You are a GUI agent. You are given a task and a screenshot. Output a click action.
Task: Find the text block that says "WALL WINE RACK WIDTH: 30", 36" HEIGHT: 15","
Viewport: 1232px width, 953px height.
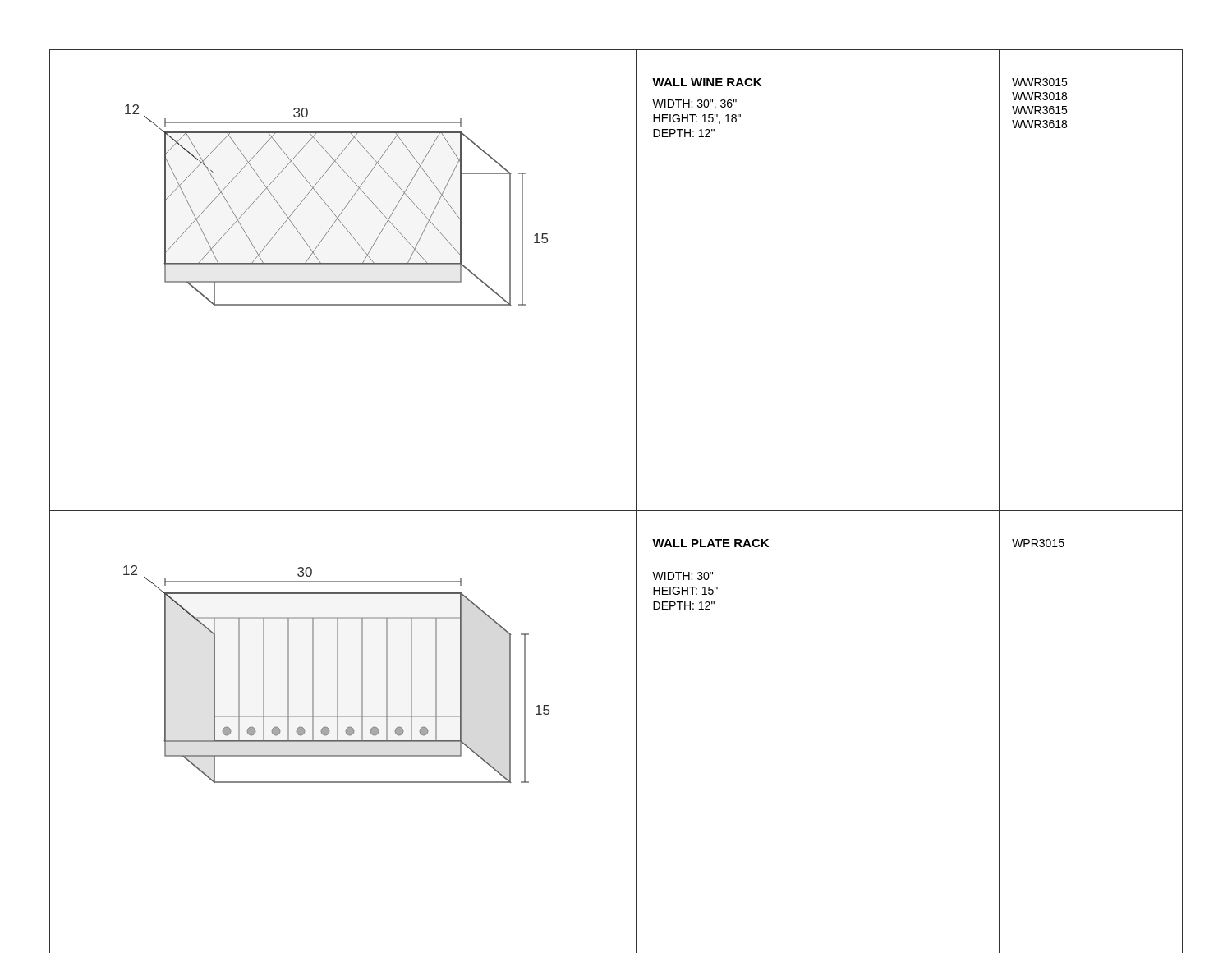coord(707,82)
